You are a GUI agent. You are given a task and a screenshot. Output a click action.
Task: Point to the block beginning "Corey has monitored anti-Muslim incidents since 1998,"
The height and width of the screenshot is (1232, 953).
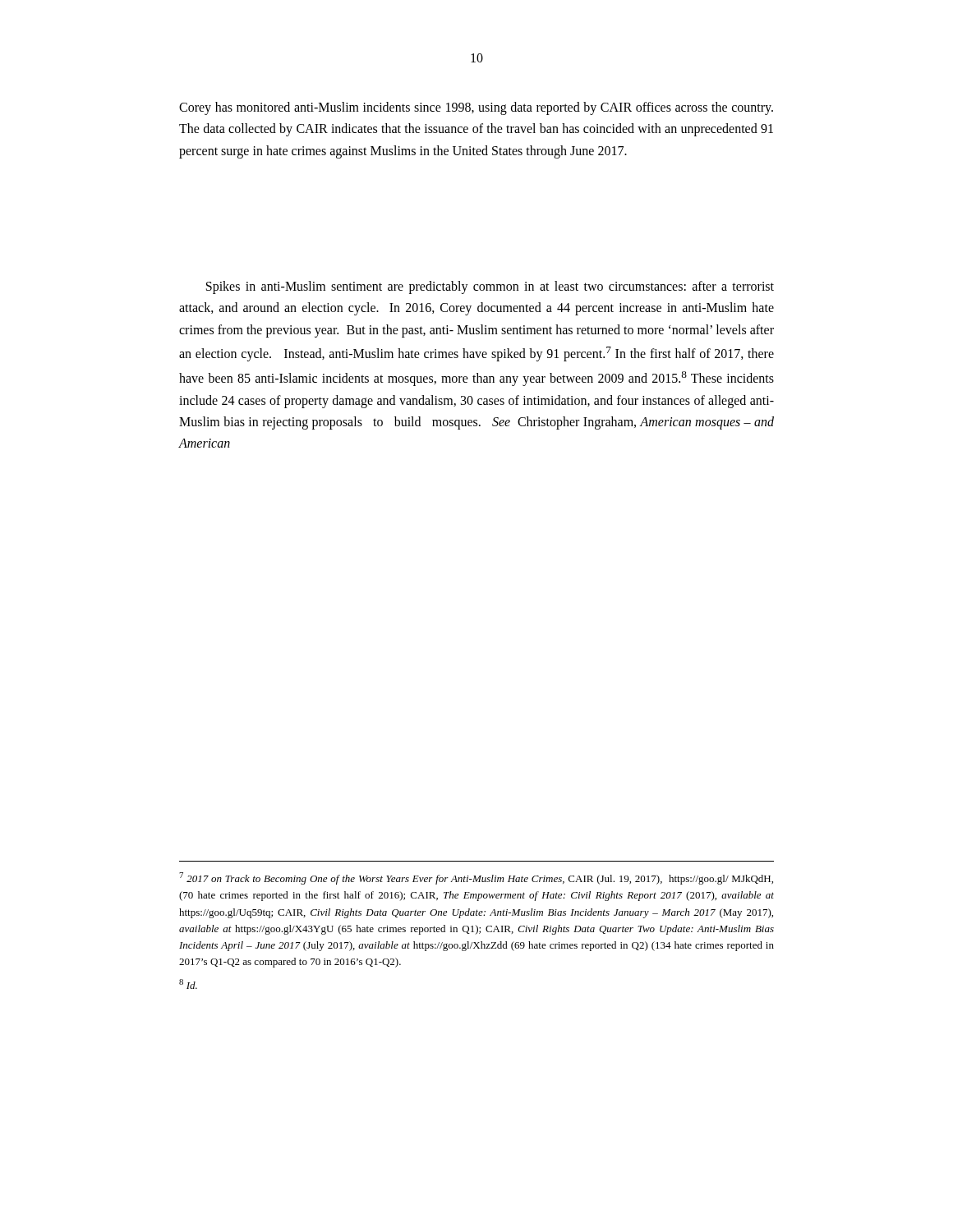point(476,129)
